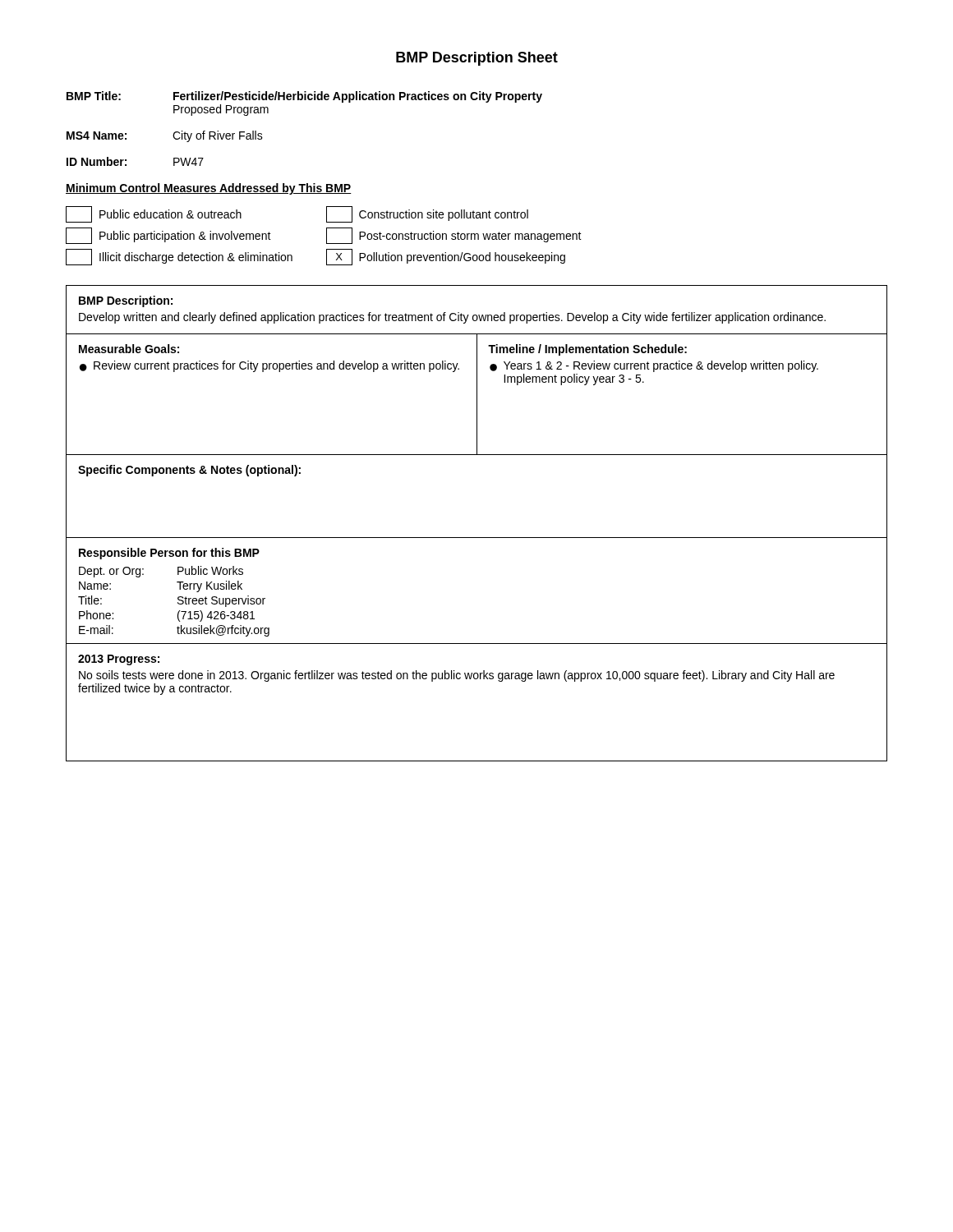Select the text block containing "MS4 Name: City"

click(x=97, y=136)
